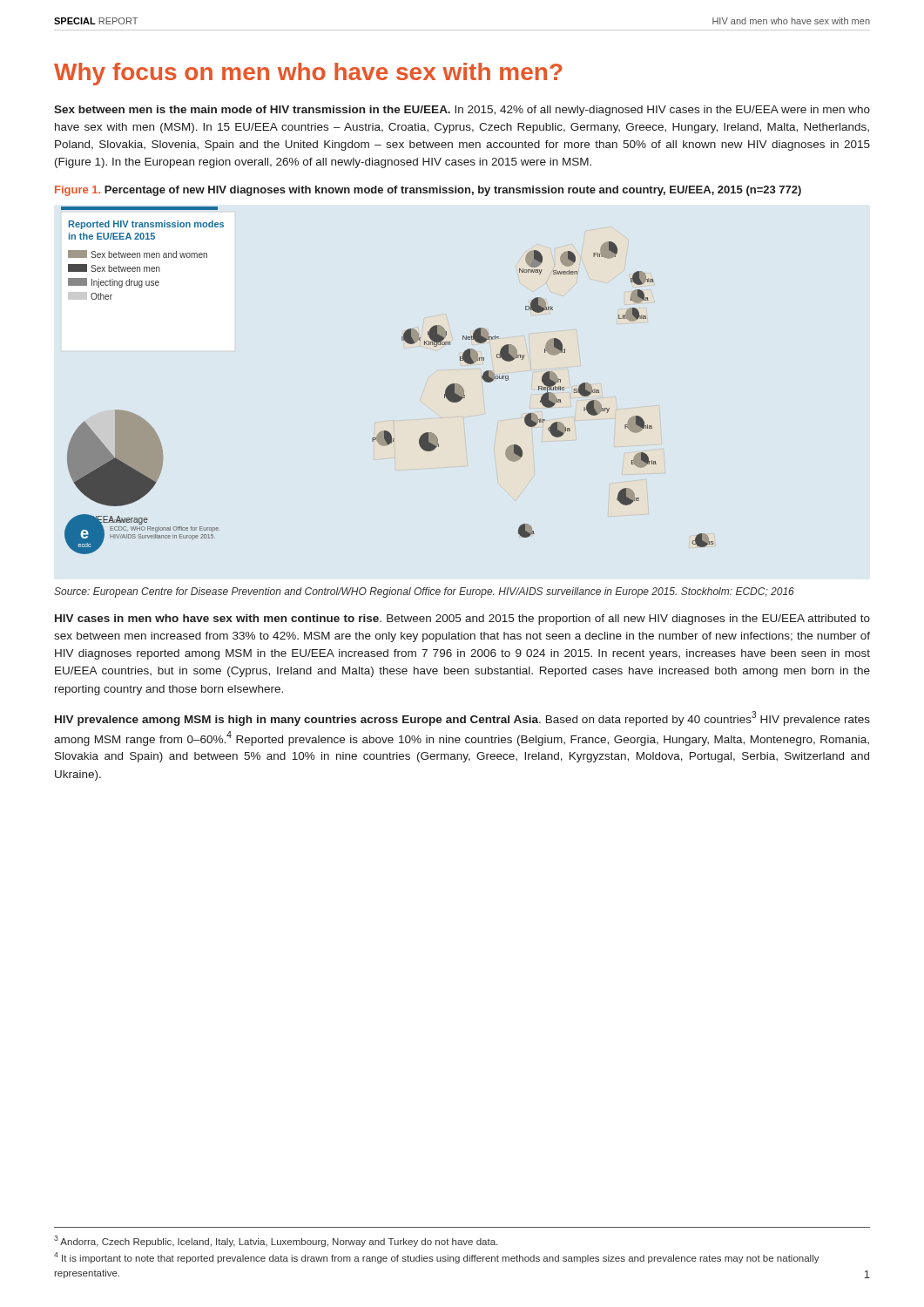Select the text block starting "HIV prevalence among MSM is high"

point(462,745)
